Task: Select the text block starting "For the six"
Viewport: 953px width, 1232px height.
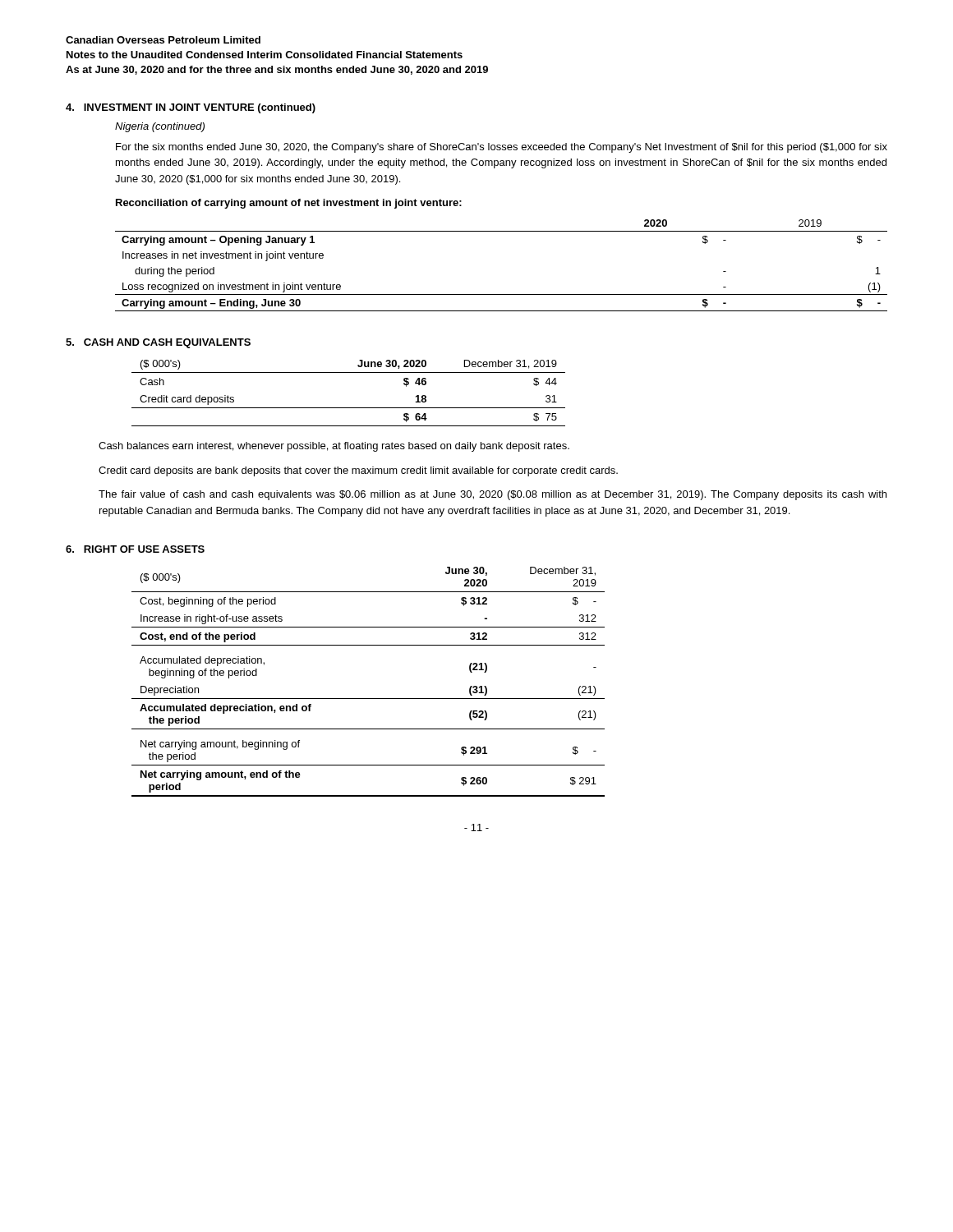Action: (501, 162)
